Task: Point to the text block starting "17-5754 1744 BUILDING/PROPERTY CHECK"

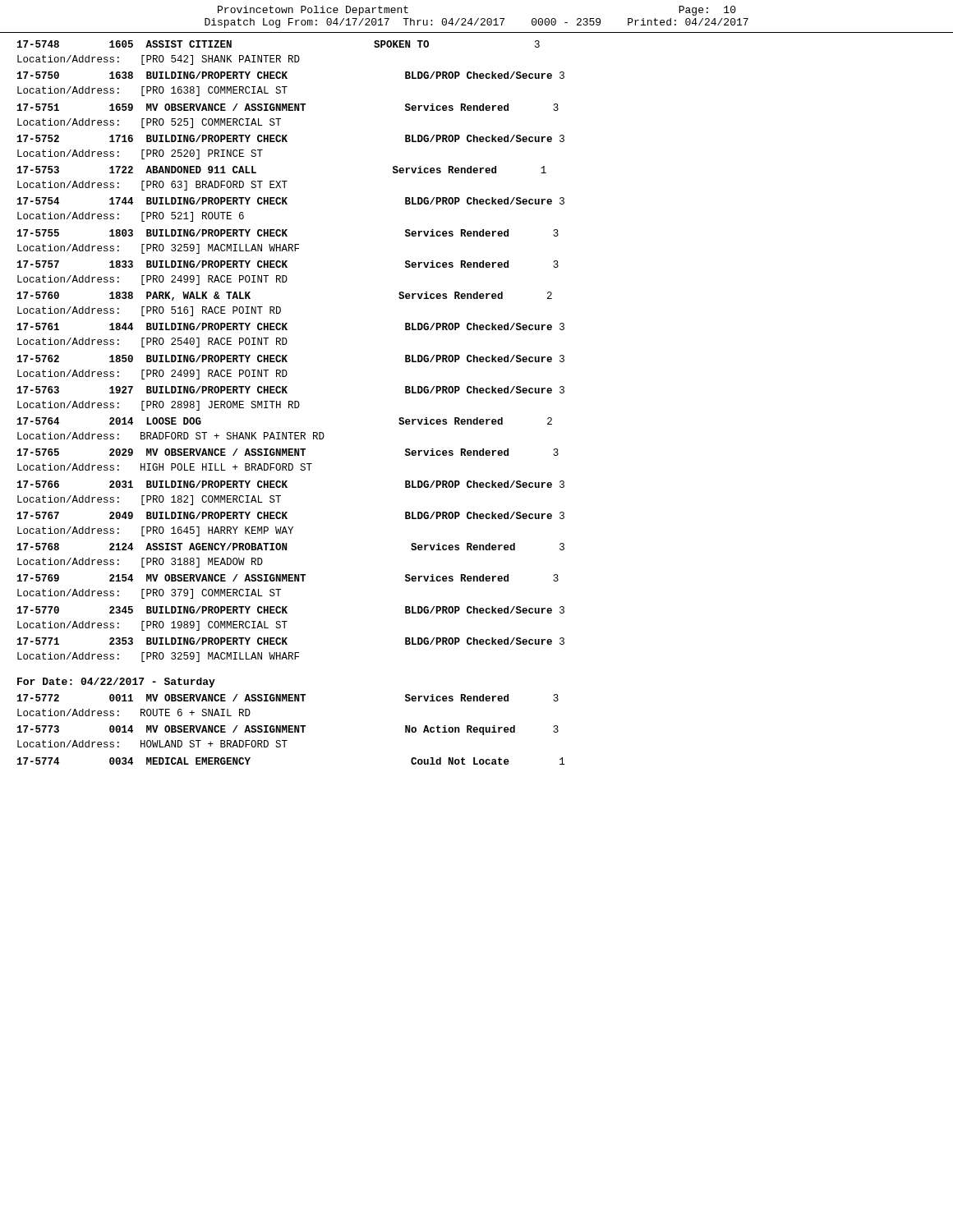Action: pos(476,210)
